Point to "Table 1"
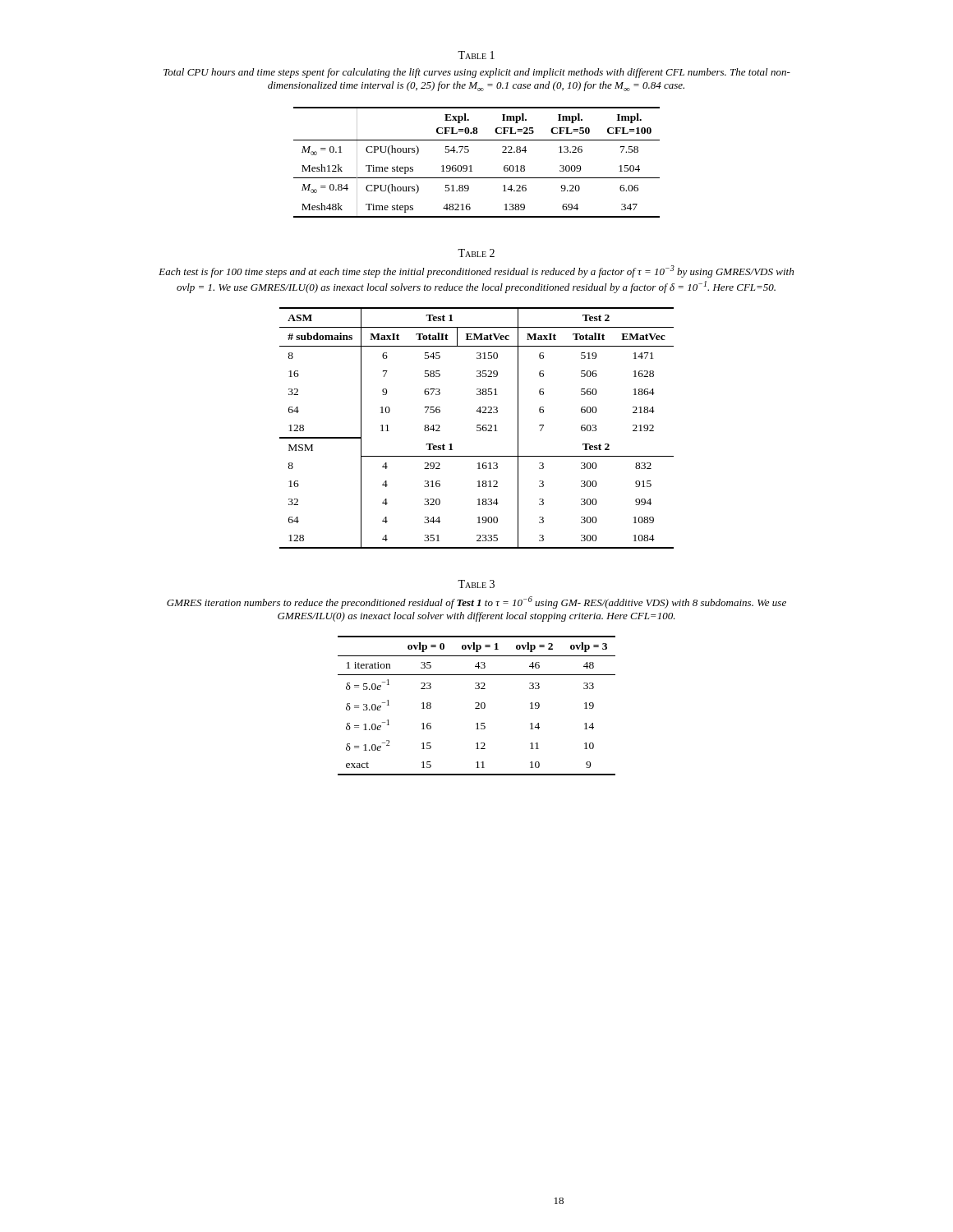The image size is (953, 1232). point(476,55)
